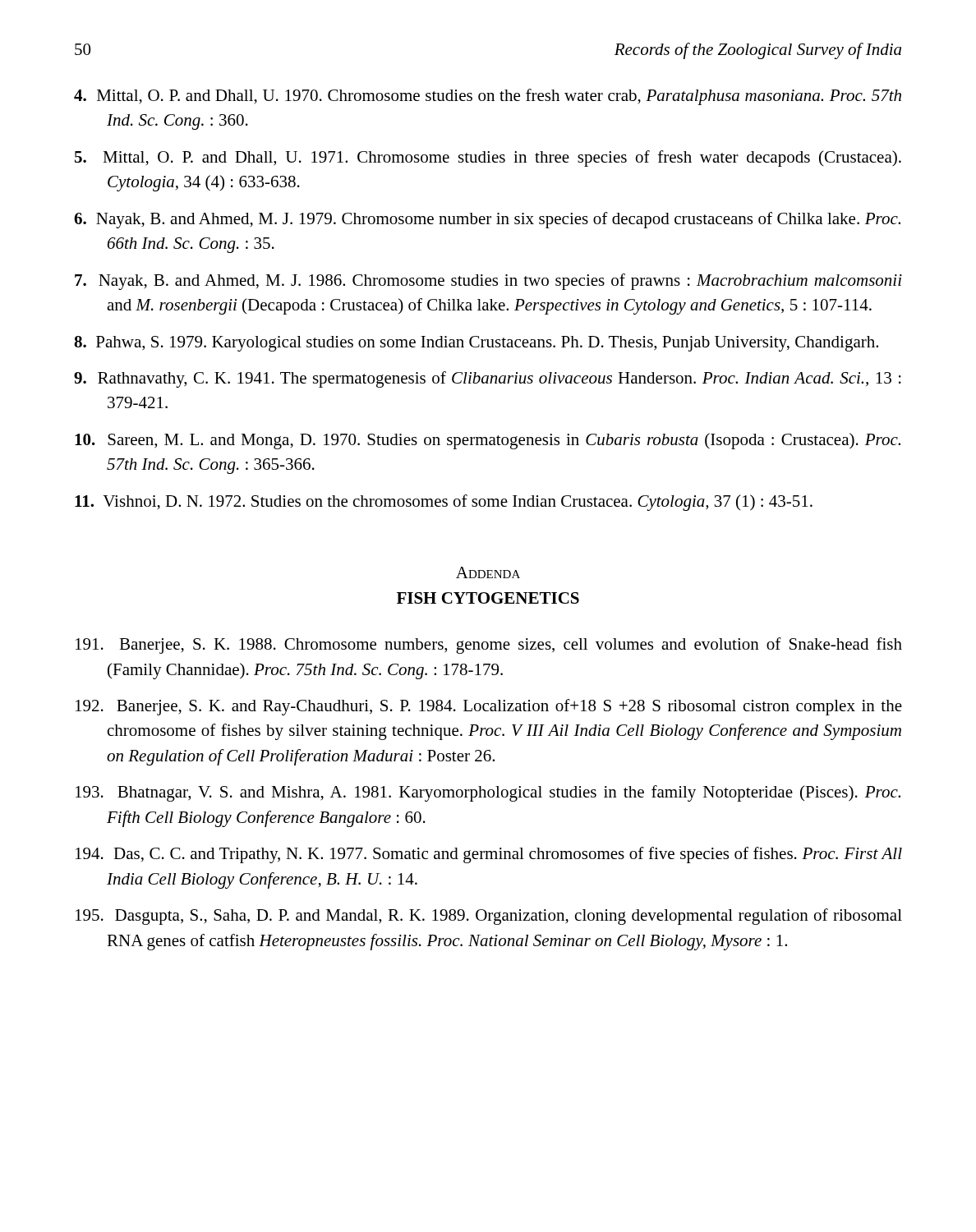The image size is (976, 1232).
Task: Point to the element starting "192. Banerjee, S. K. and"
Action: 488,731
